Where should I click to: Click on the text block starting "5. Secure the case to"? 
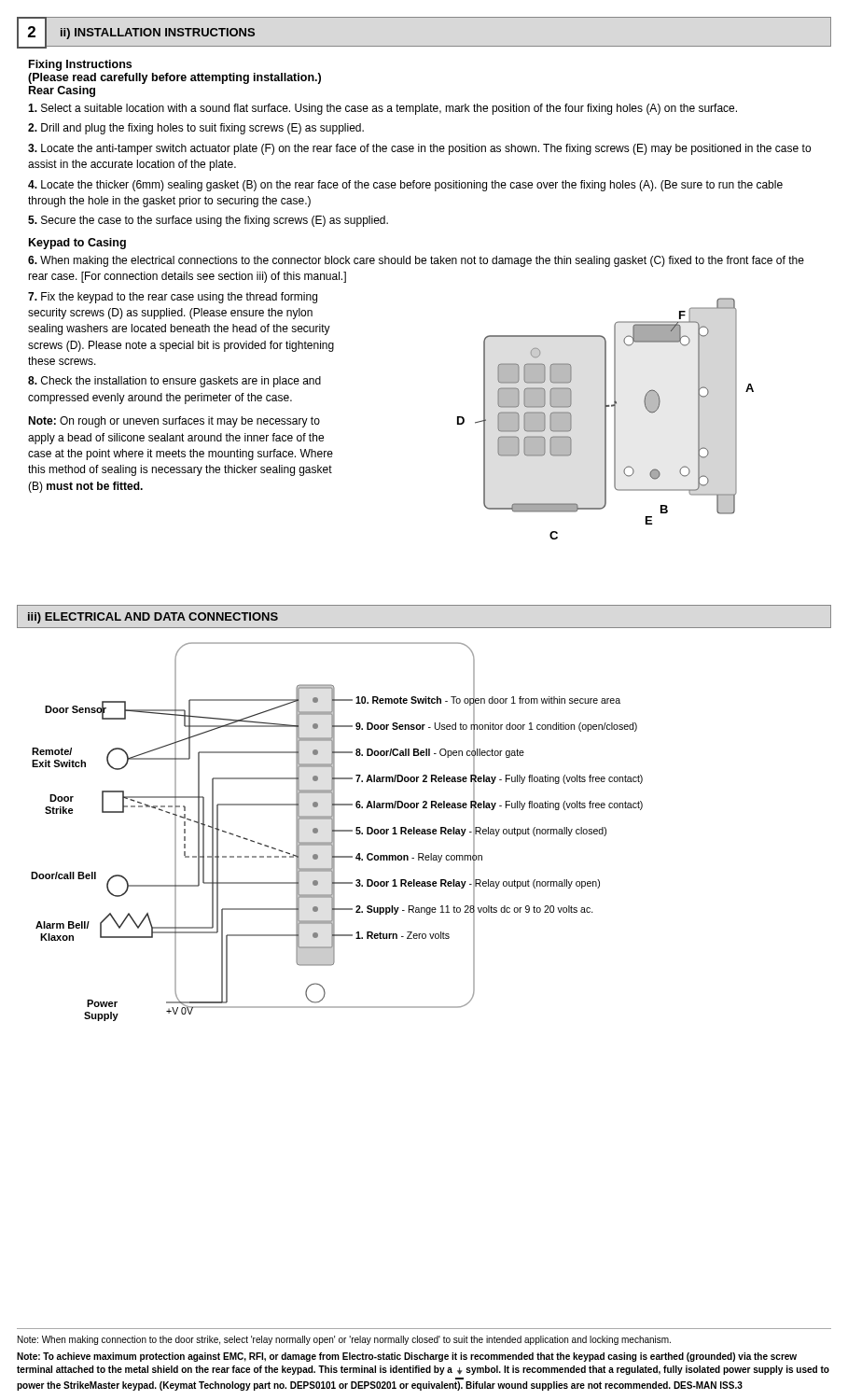coord(208,221)
